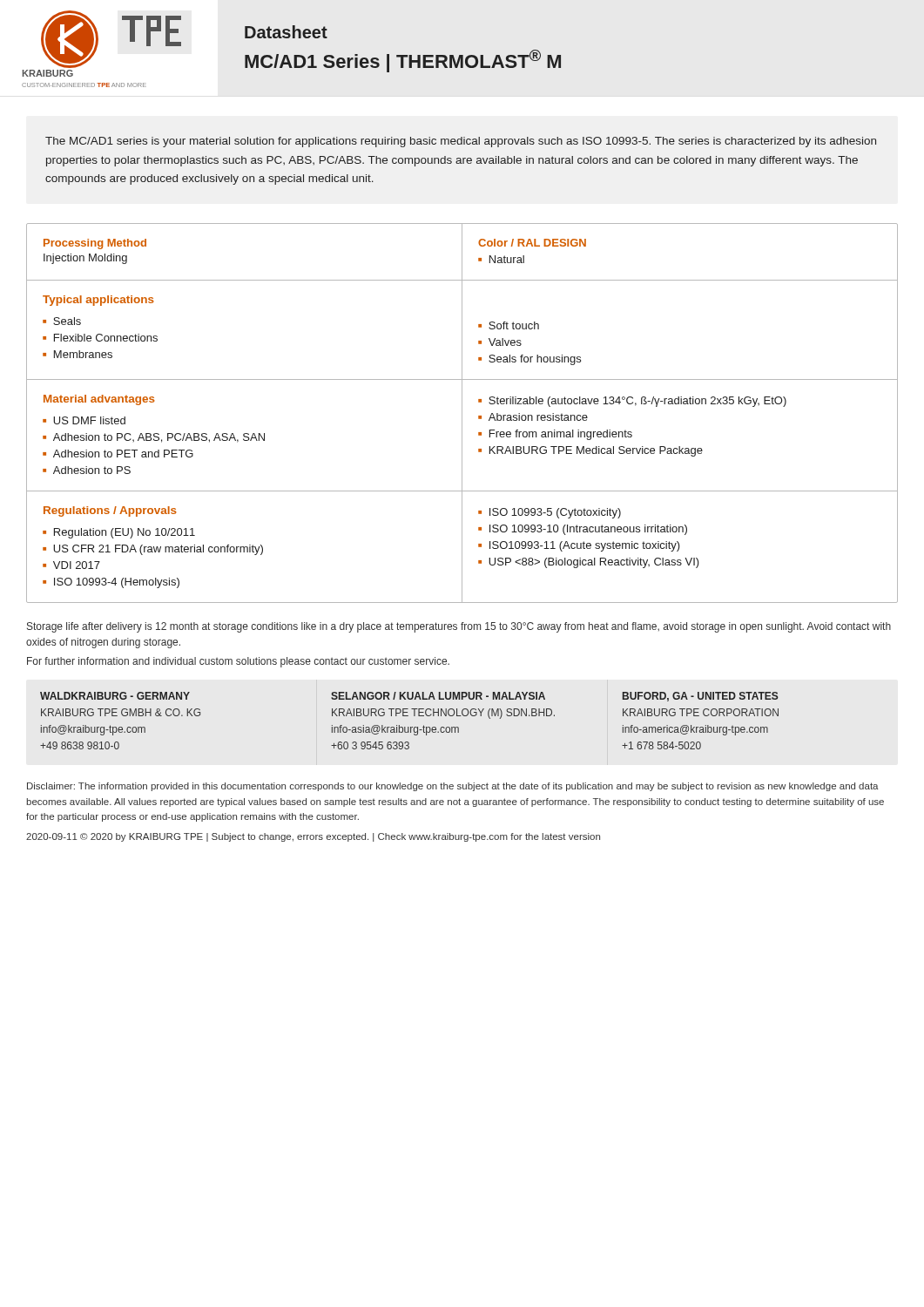Click on the list item containing "Sterilizable (autoclave 134°C, ß-/γ-radiation 2x35 kGy, EtO)"

[x=638, y=400]
